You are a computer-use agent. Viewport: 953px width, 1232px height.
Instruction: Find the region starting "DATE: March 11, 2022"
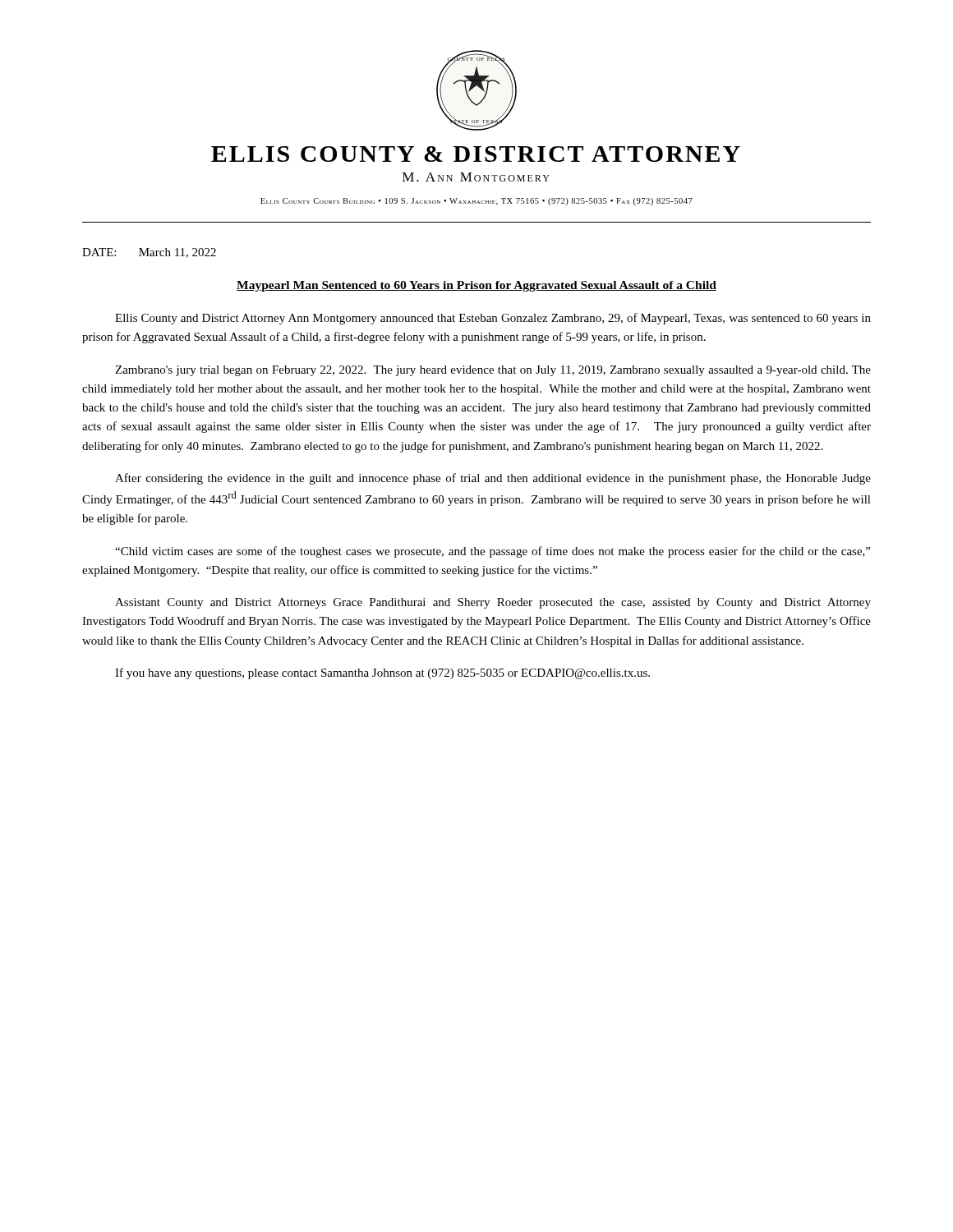click(149, 252)
